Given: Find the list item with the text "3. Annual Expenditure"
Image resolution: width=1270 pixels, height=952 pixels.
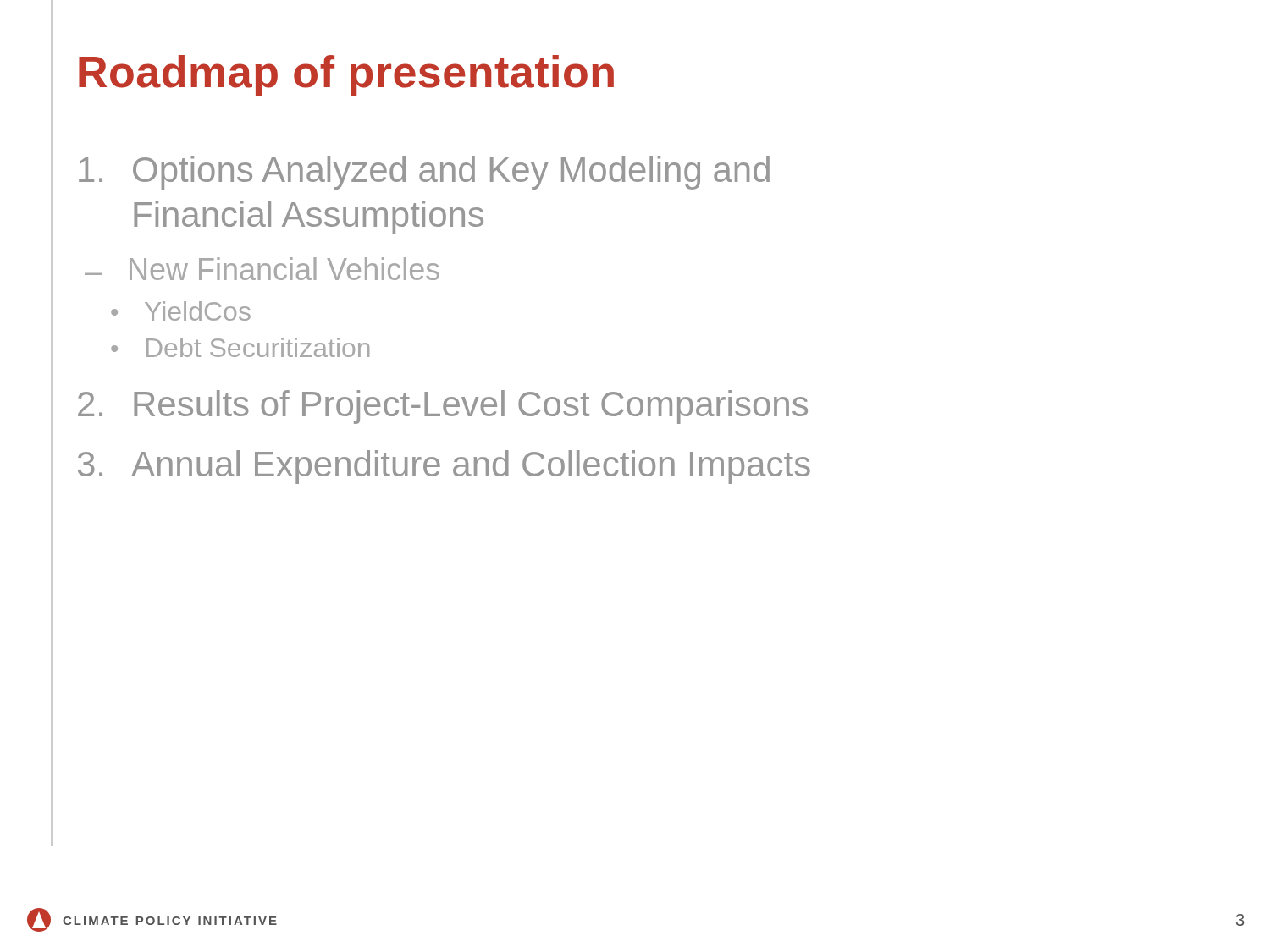Looking at the screenshot, I should pyautogui.click(x=444, y=464).
